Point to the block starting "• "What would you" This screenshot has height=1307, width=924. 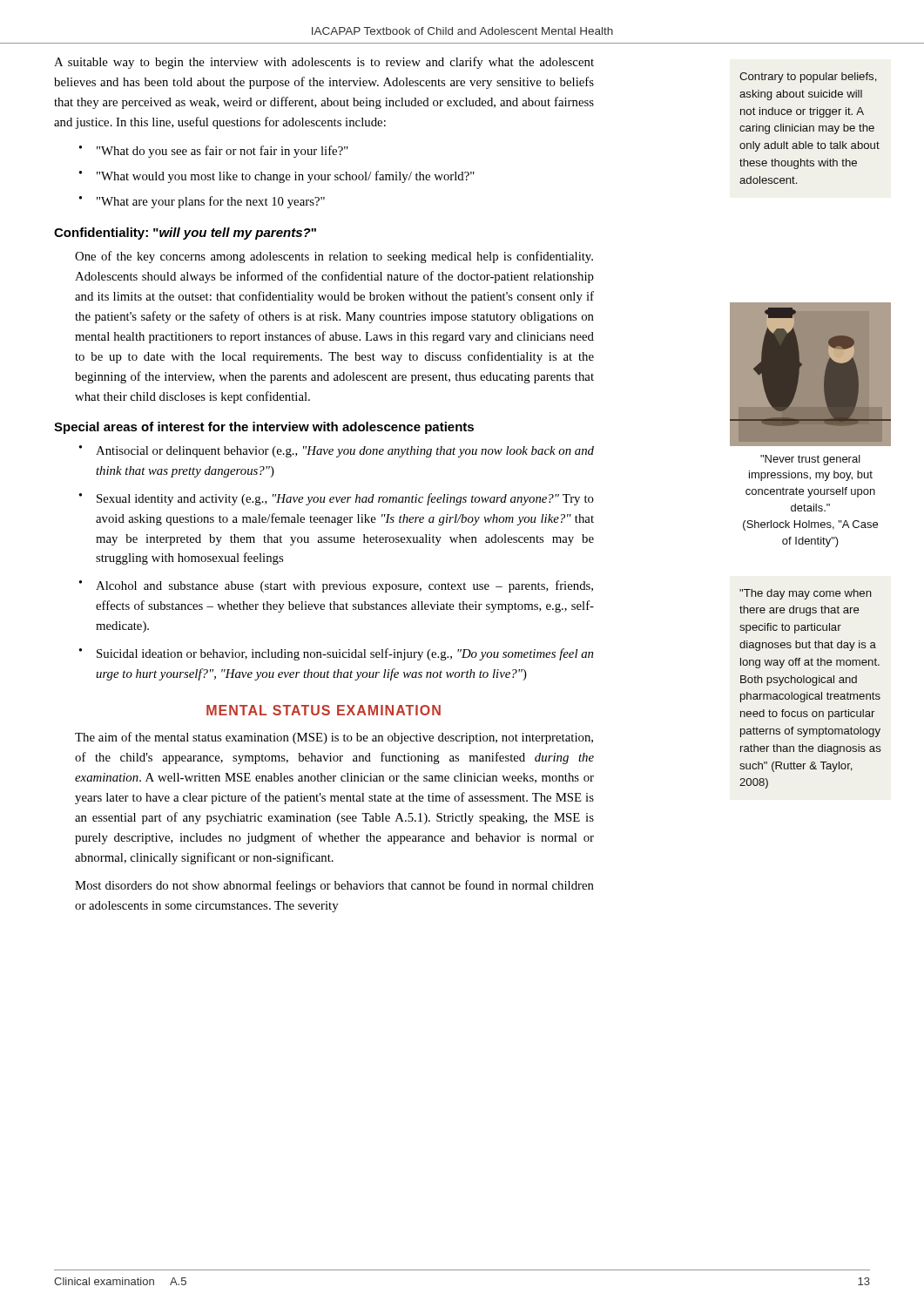click(x=277, y=176)
